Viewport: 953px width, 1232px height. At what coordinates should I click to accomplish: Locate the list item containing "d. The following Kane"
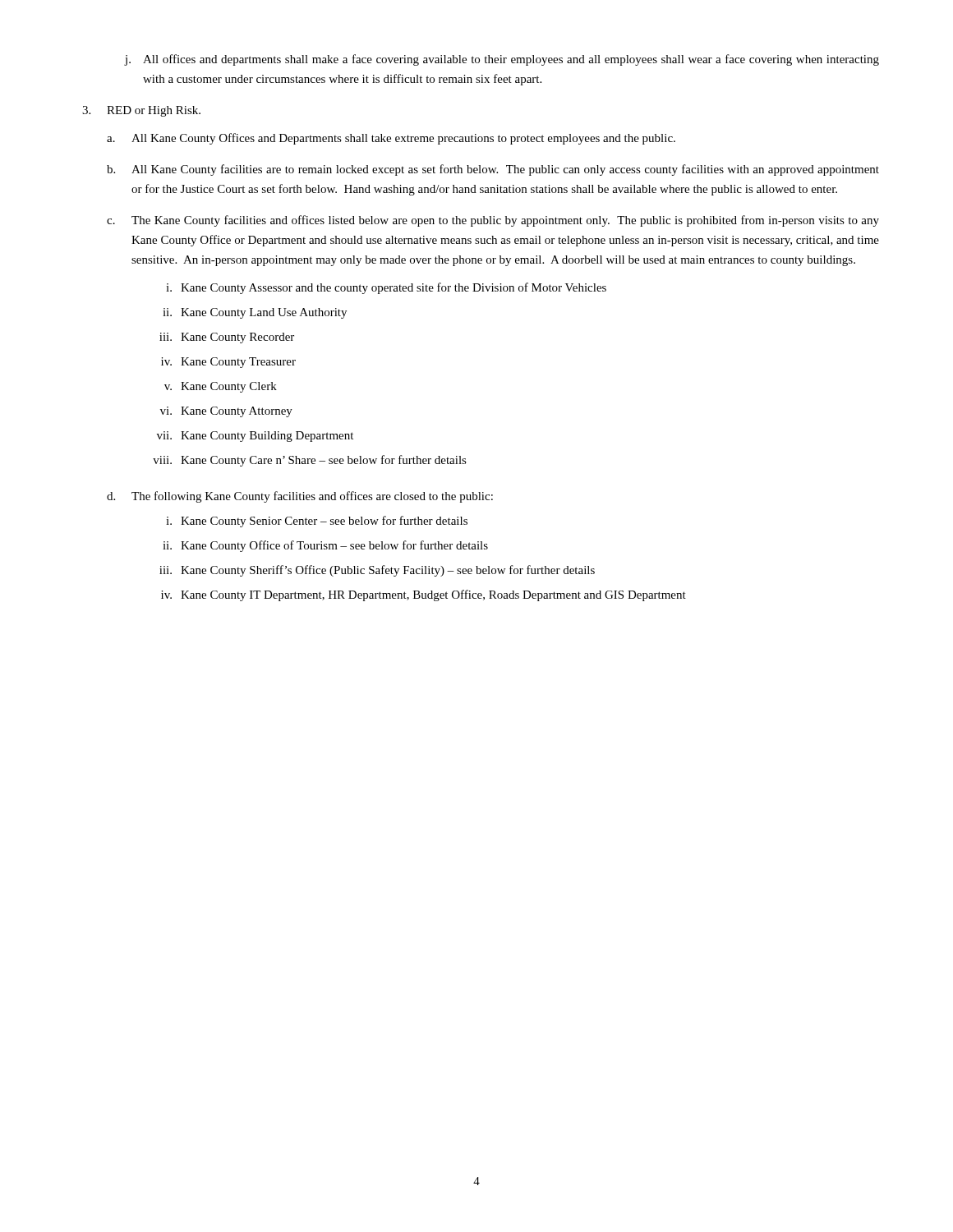coord(493,548)
